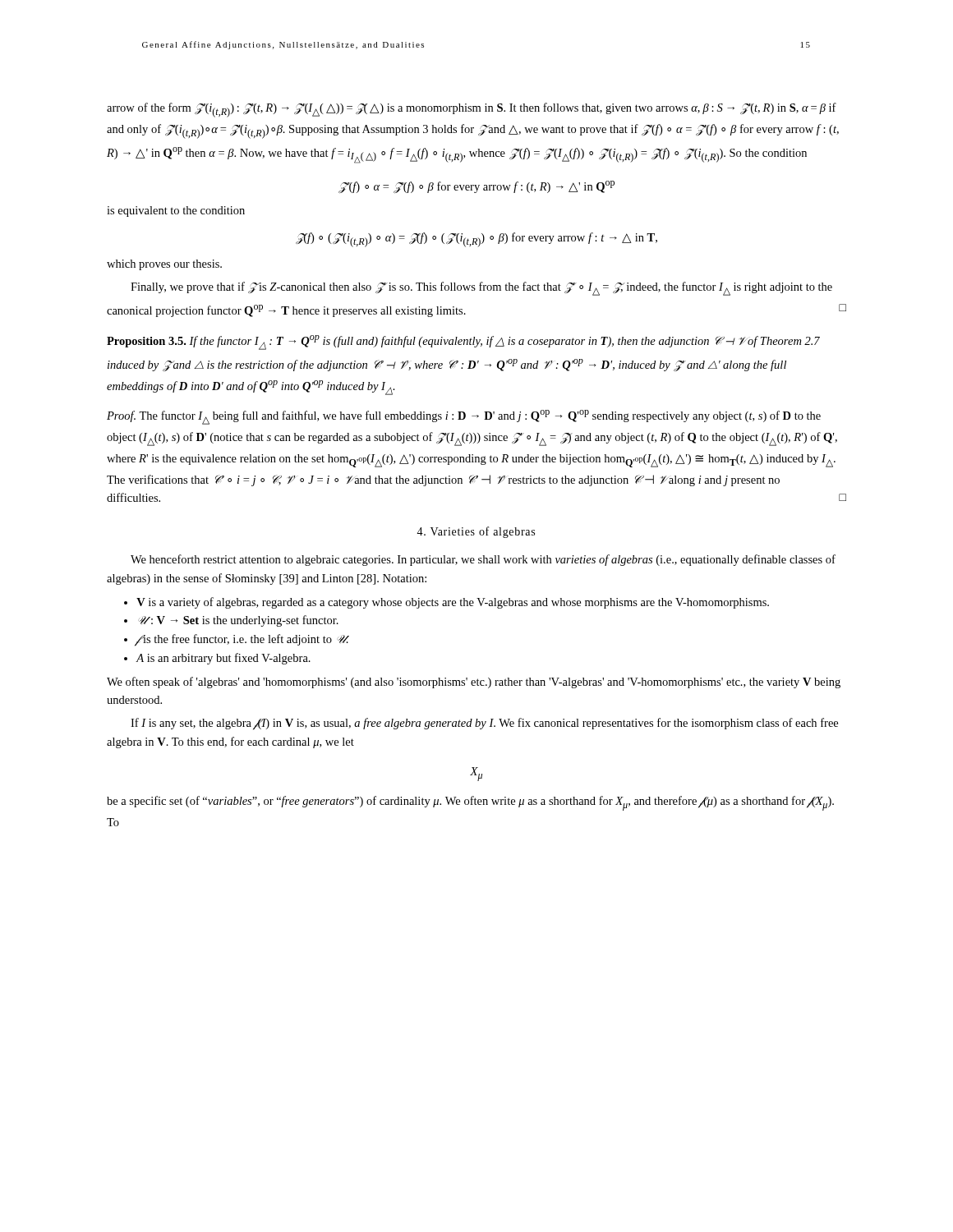The width and height of the screenshot is (953, 1232).
Task: Locate the block of text that opens with "V is a variety"
Action: click(453, 602)
